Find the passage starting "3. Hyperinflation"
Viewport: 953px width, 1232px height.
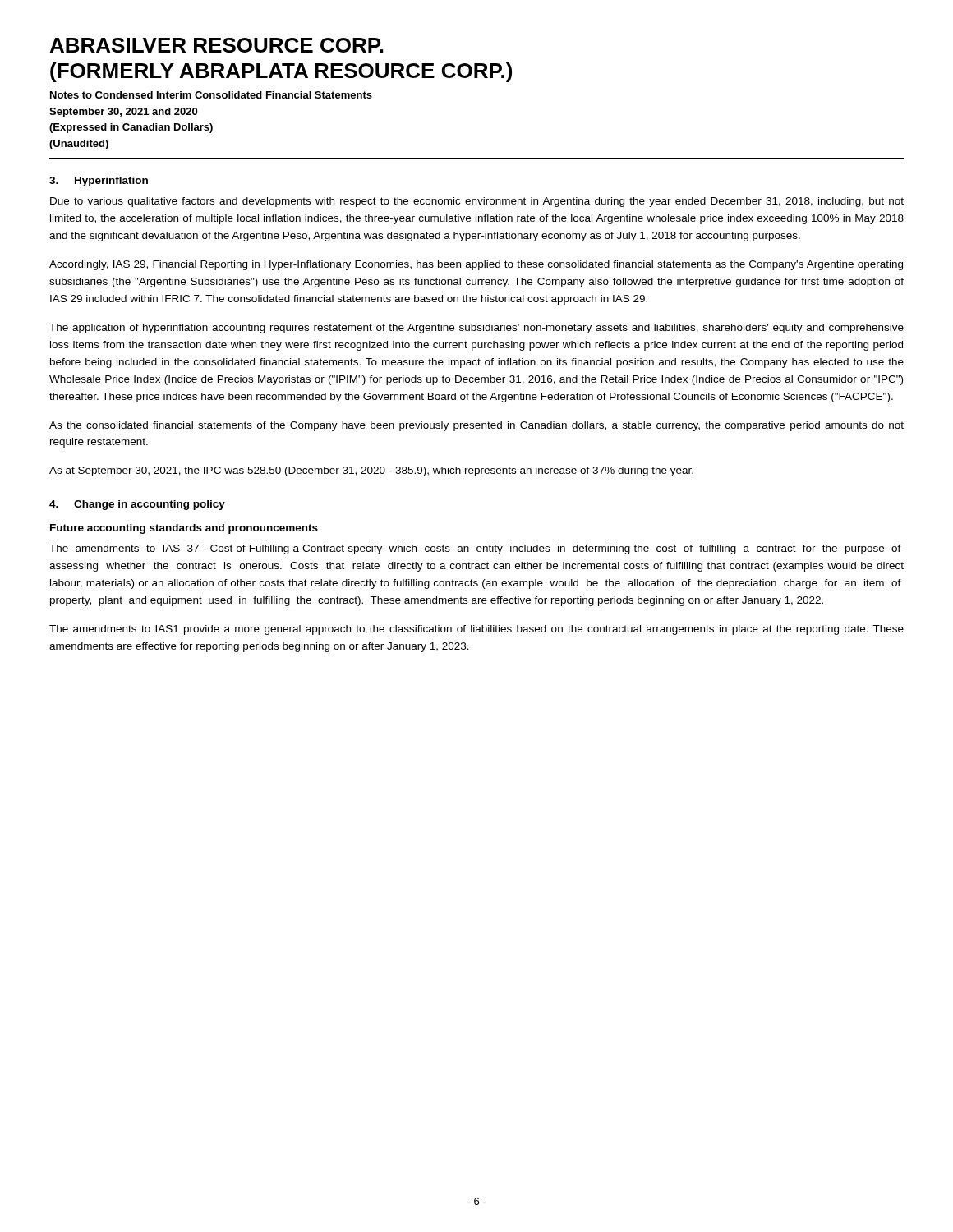[x=99, y=181]
